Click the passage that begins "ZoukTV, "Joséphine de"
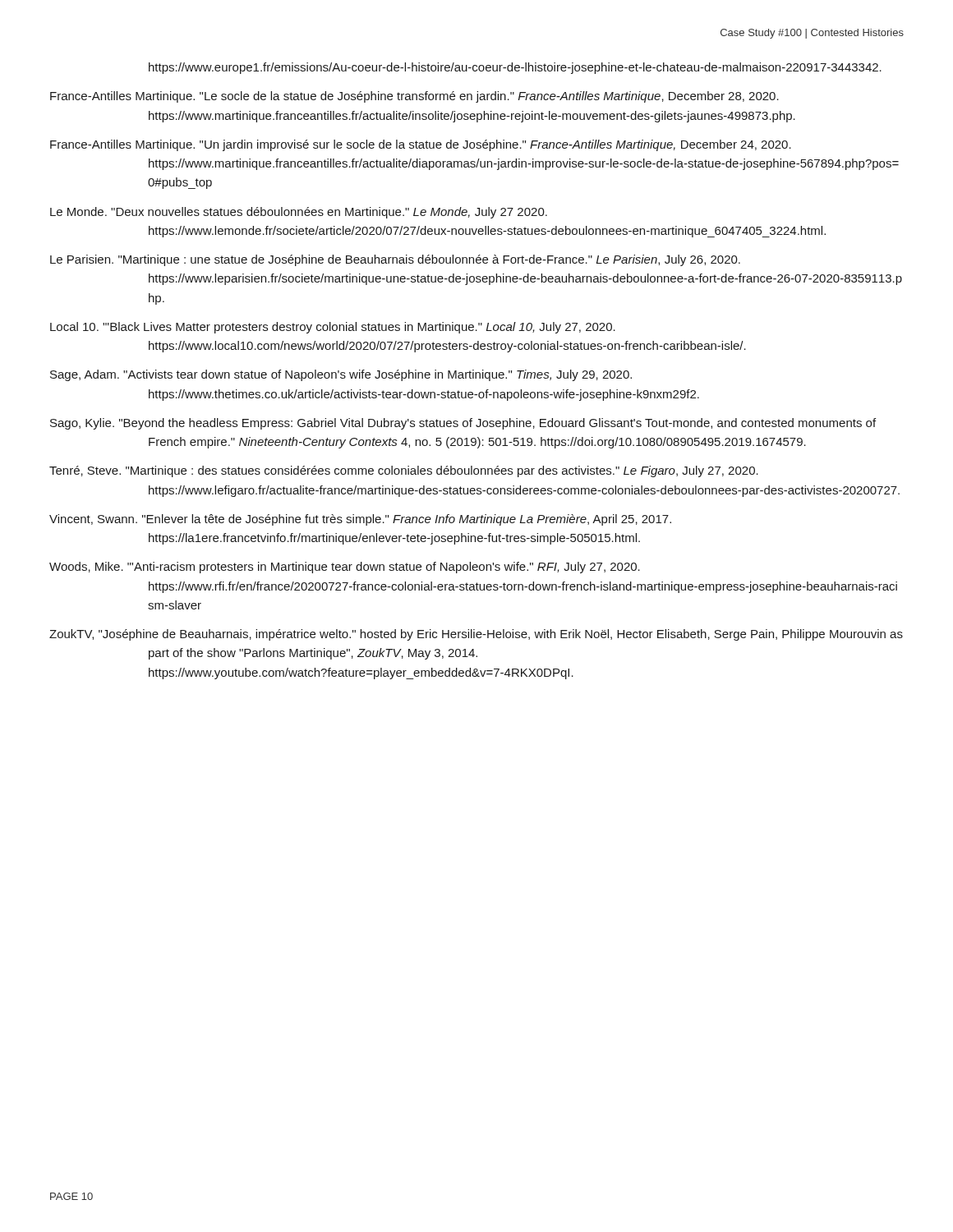This screenshot has height=1232, width=953. tap(476, 653)
